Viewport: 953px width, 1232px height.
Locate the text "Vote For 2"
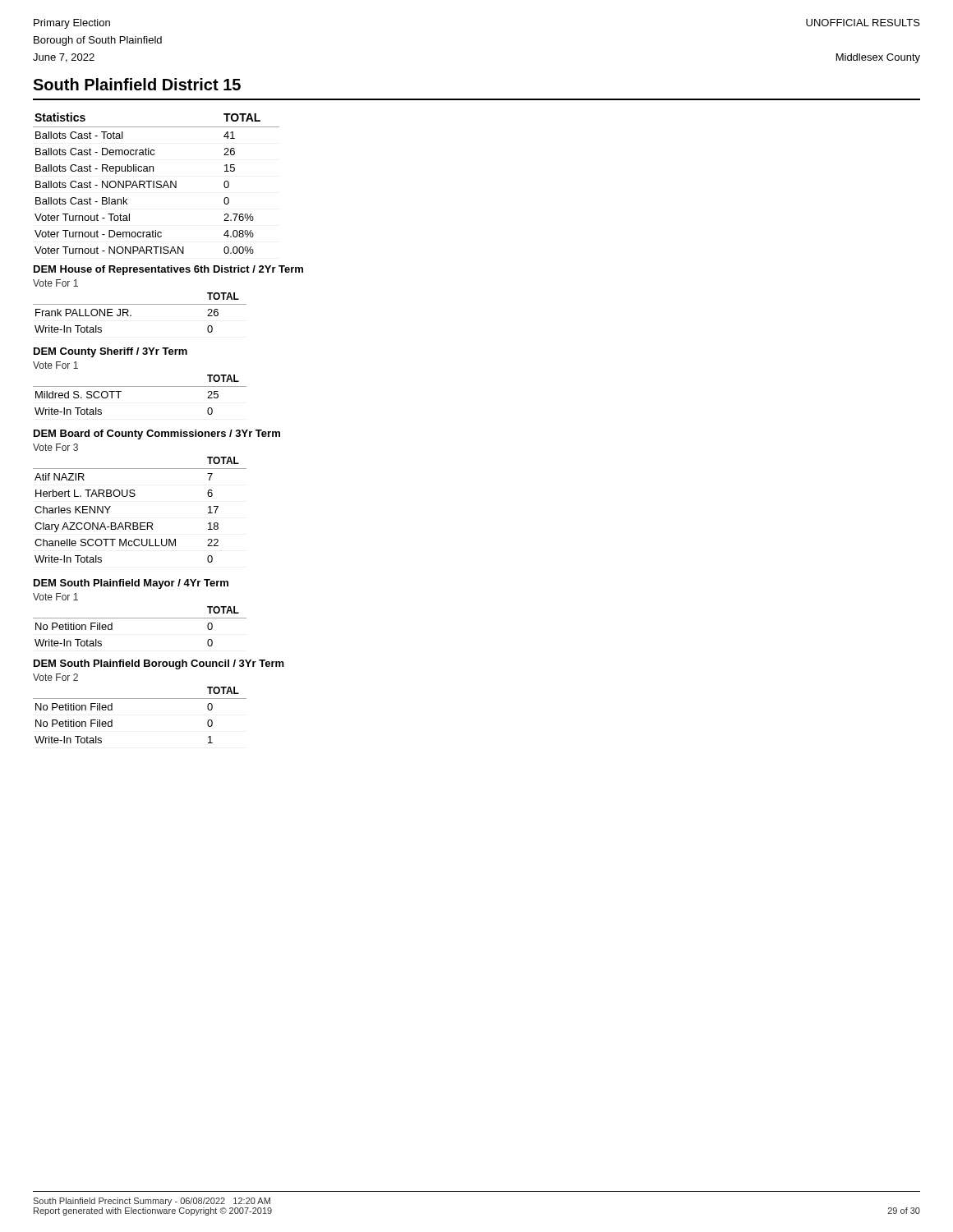coord(56,678)
